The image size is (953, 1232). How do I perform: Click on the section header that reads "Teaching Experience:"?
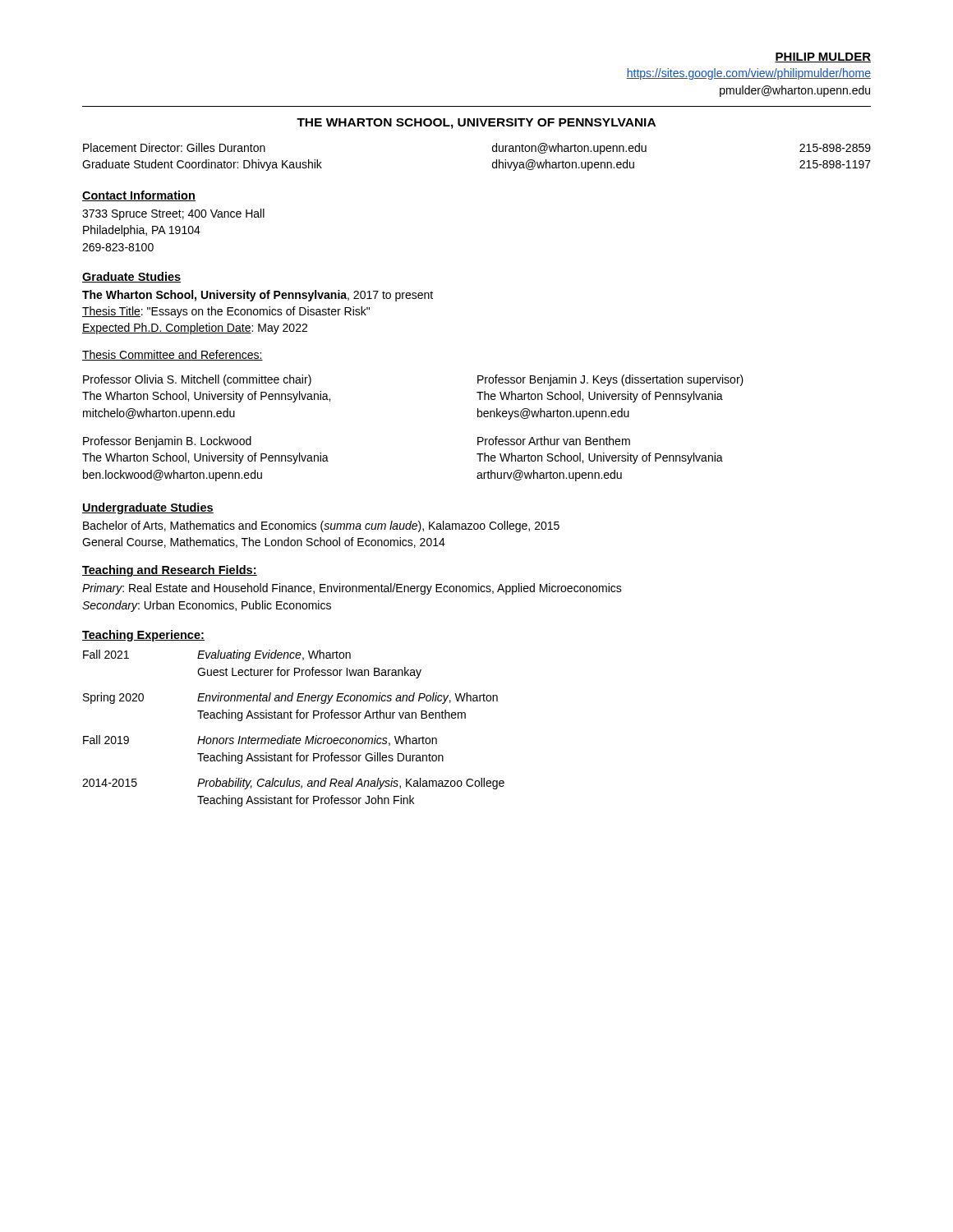[143, 635]
